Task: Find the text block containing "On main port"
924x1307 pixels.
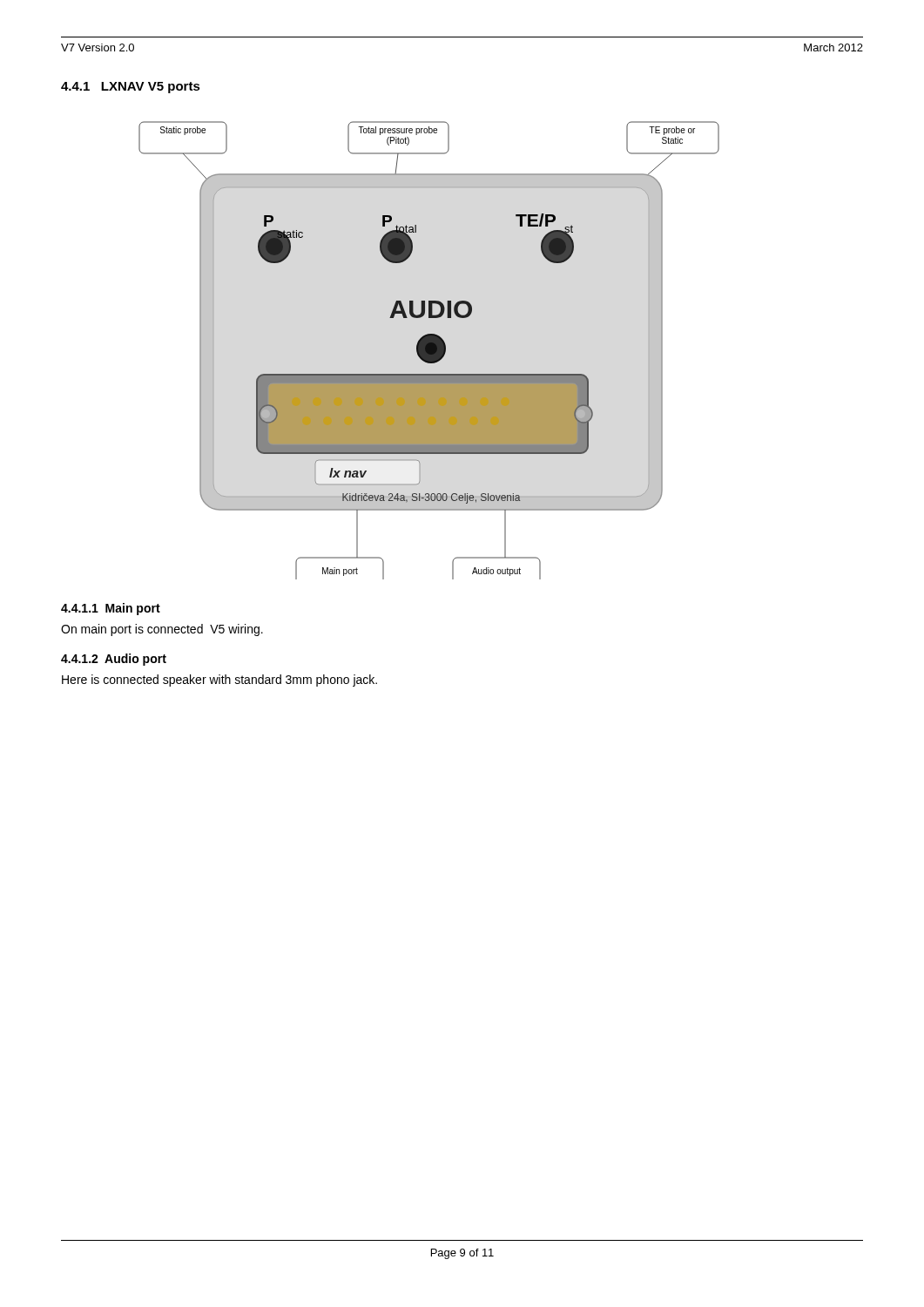Action: point(162,629)
